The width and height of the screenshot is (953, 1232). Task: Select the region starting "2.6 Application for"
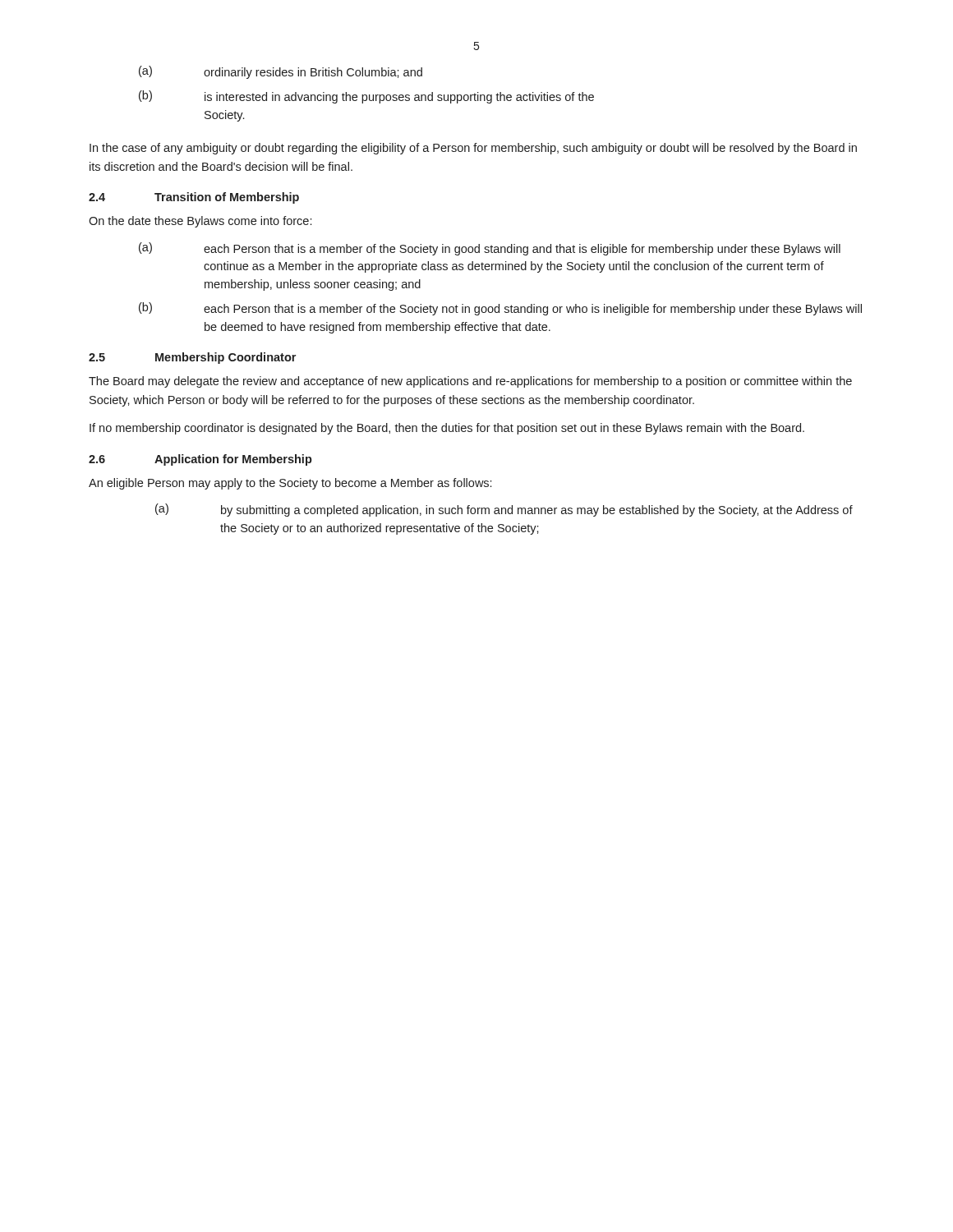[x=200, y=459]
